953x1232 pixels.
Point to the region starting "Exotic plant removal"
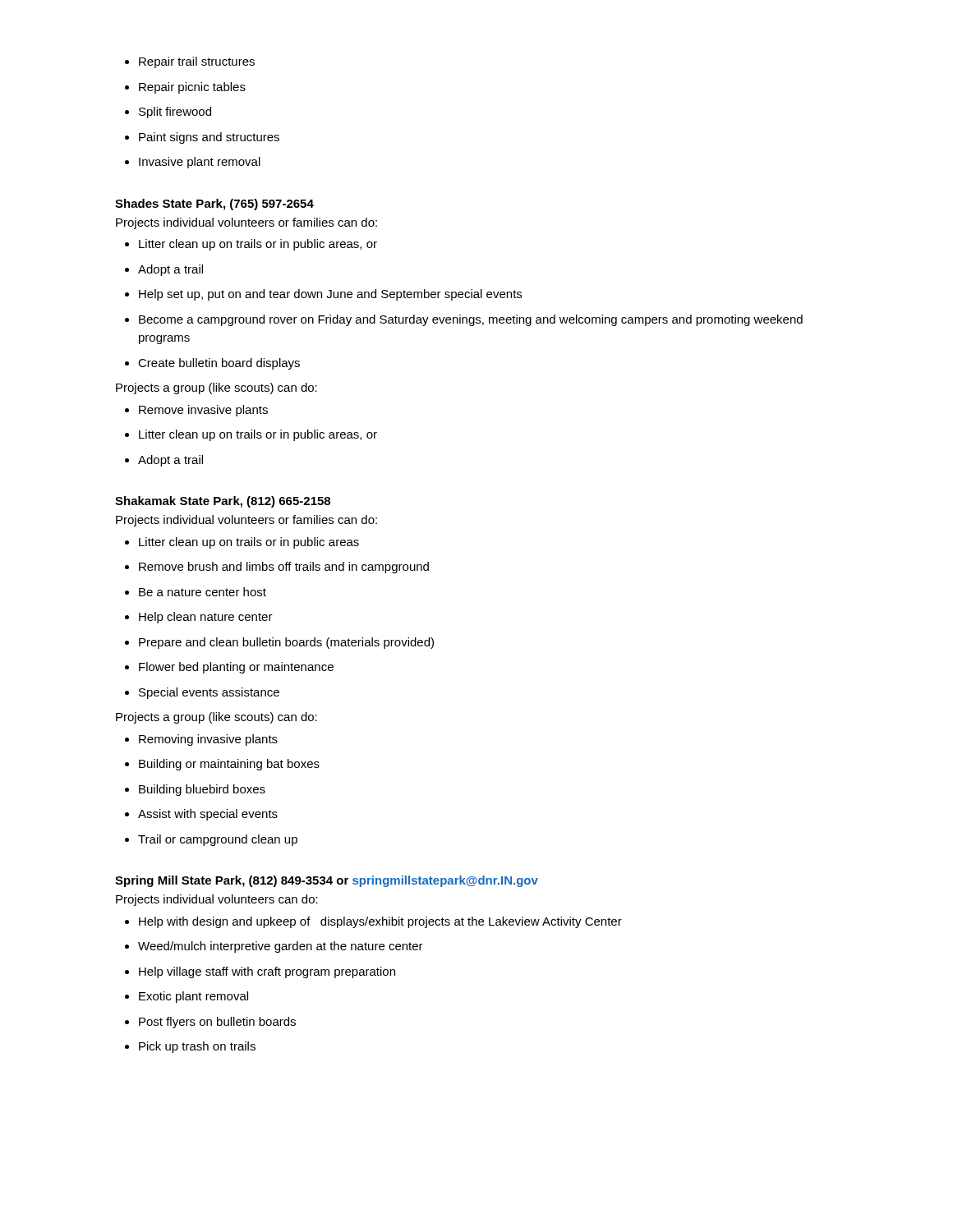point(186,997)
